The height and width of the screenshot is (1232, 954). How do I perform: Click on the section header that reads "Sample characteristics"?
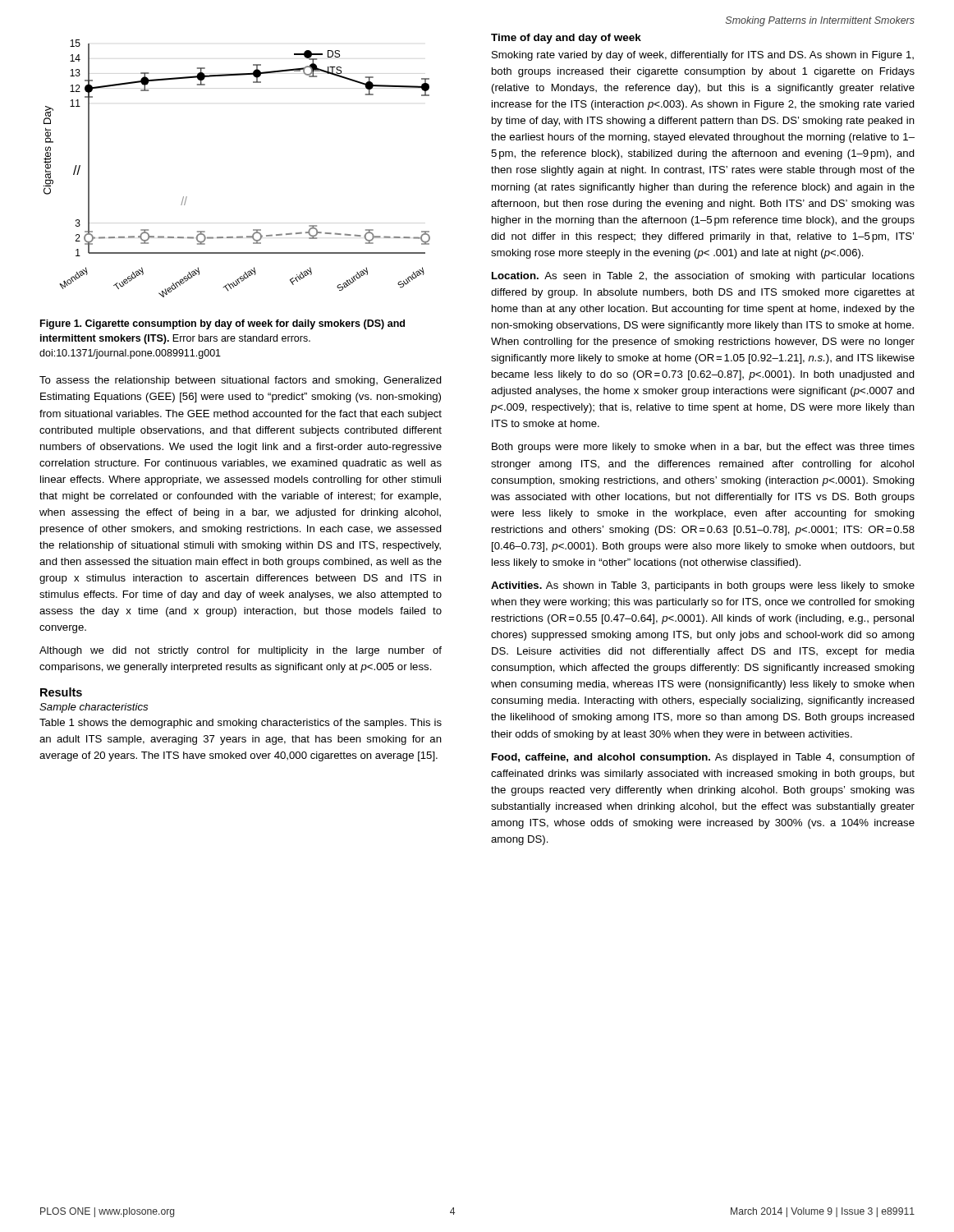coord(94,706)
